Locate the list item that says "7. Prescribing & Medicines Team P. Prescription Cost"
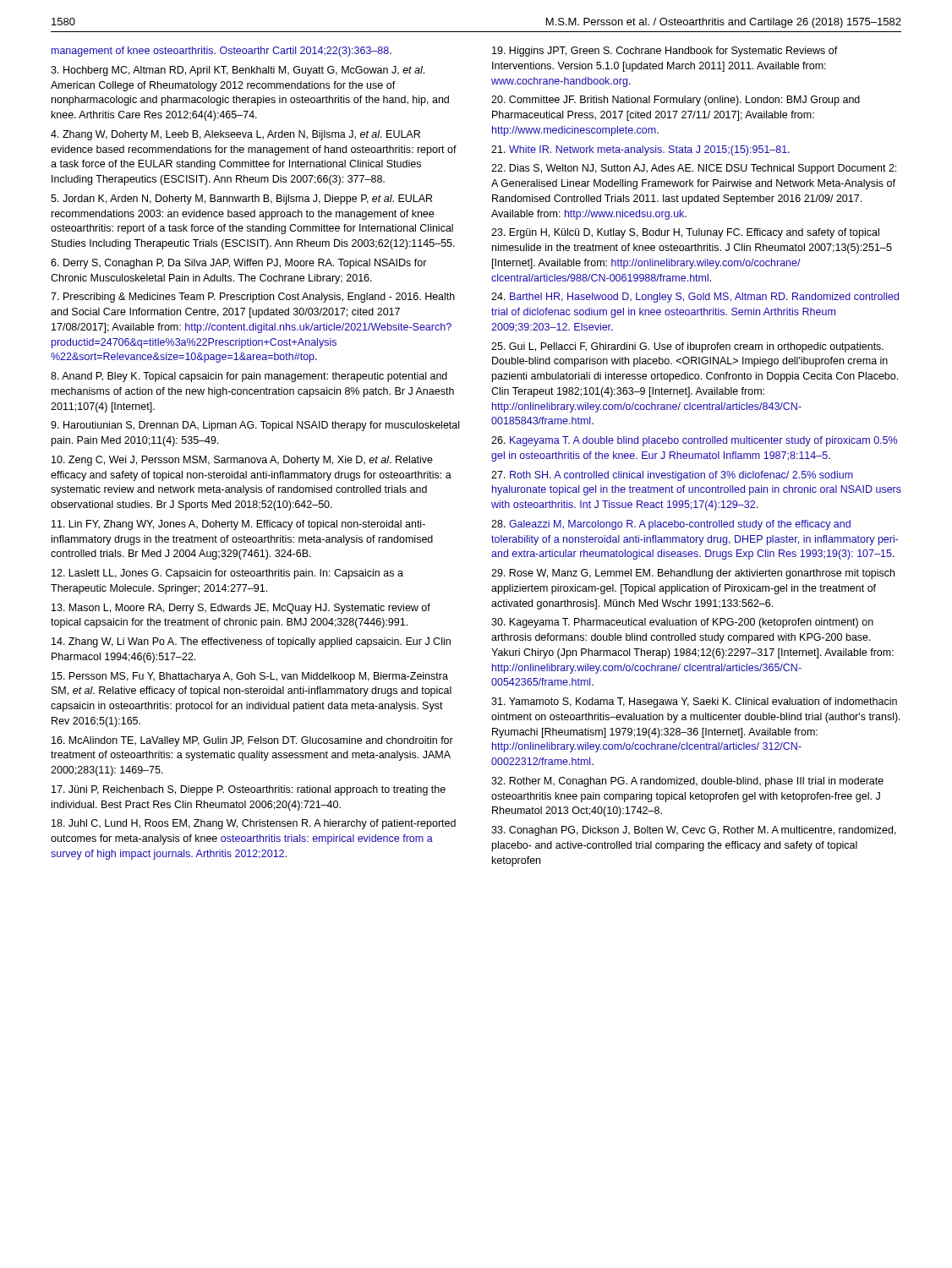 (253, 327)
